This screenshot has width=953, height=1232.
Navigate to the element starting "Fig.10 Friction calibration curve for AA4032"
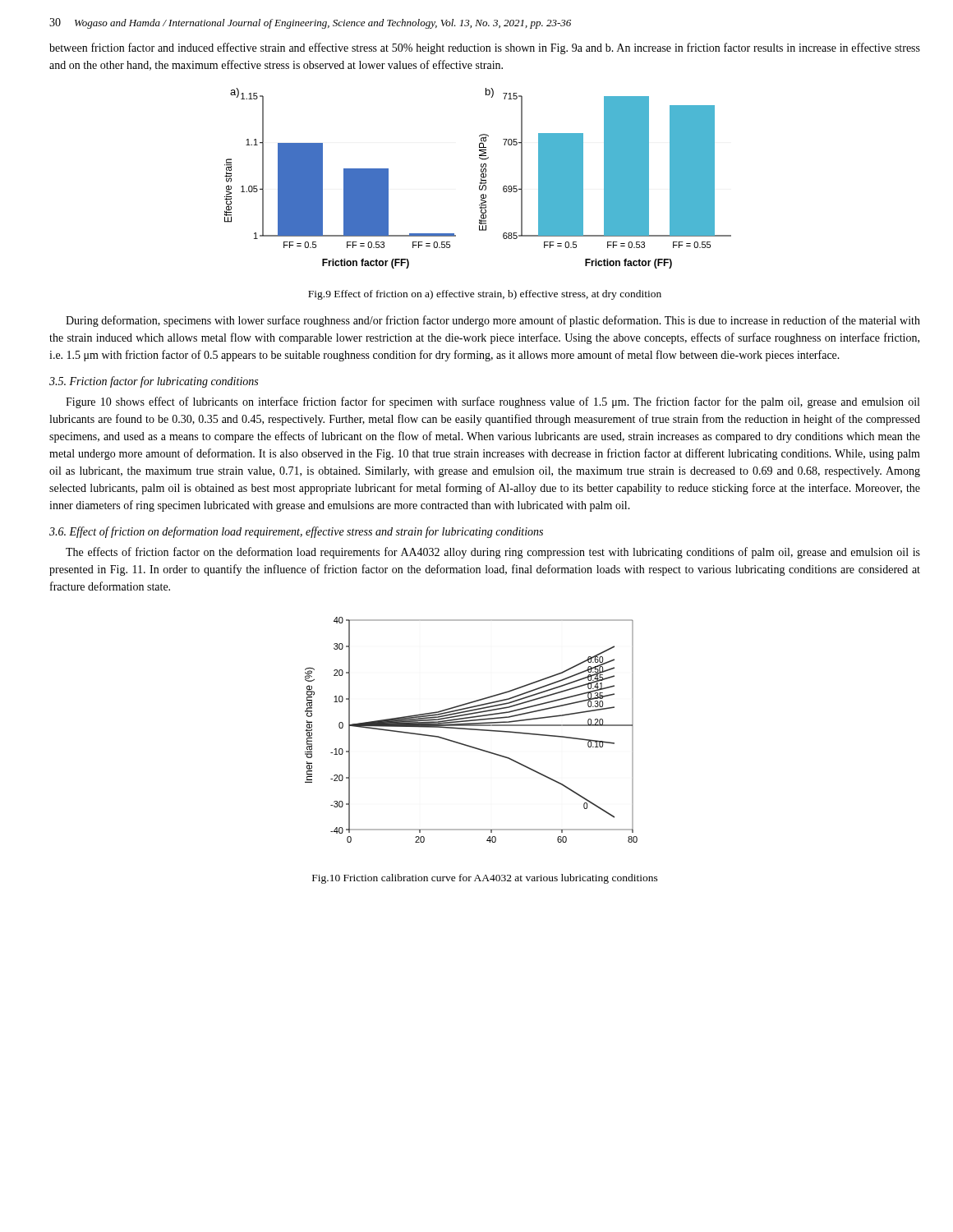coord(485,878)
